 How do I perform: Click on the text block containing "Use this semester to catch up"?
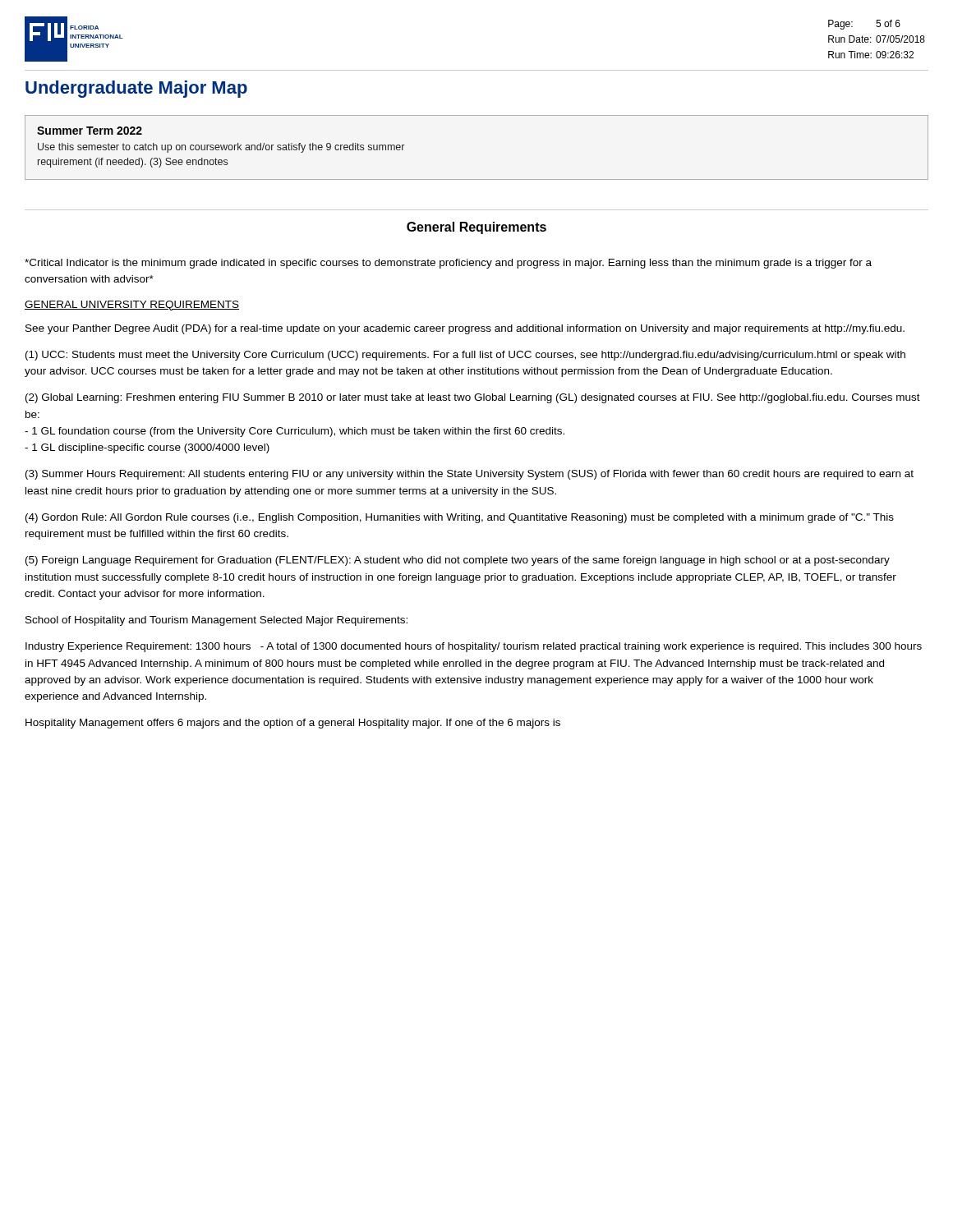221,154
